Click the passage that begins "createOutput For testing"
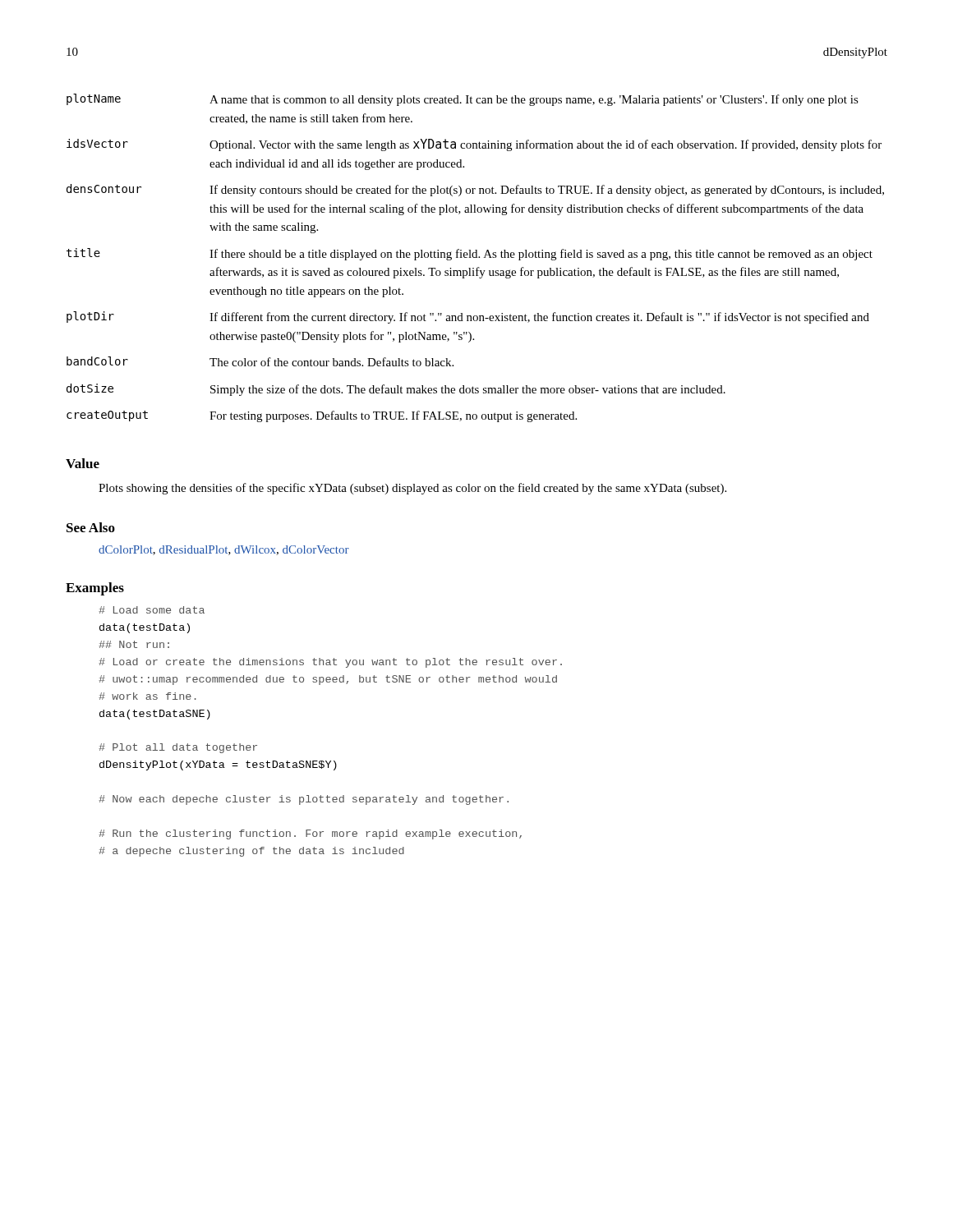This screenshot has height=1232, width=953. coord(476,416)
